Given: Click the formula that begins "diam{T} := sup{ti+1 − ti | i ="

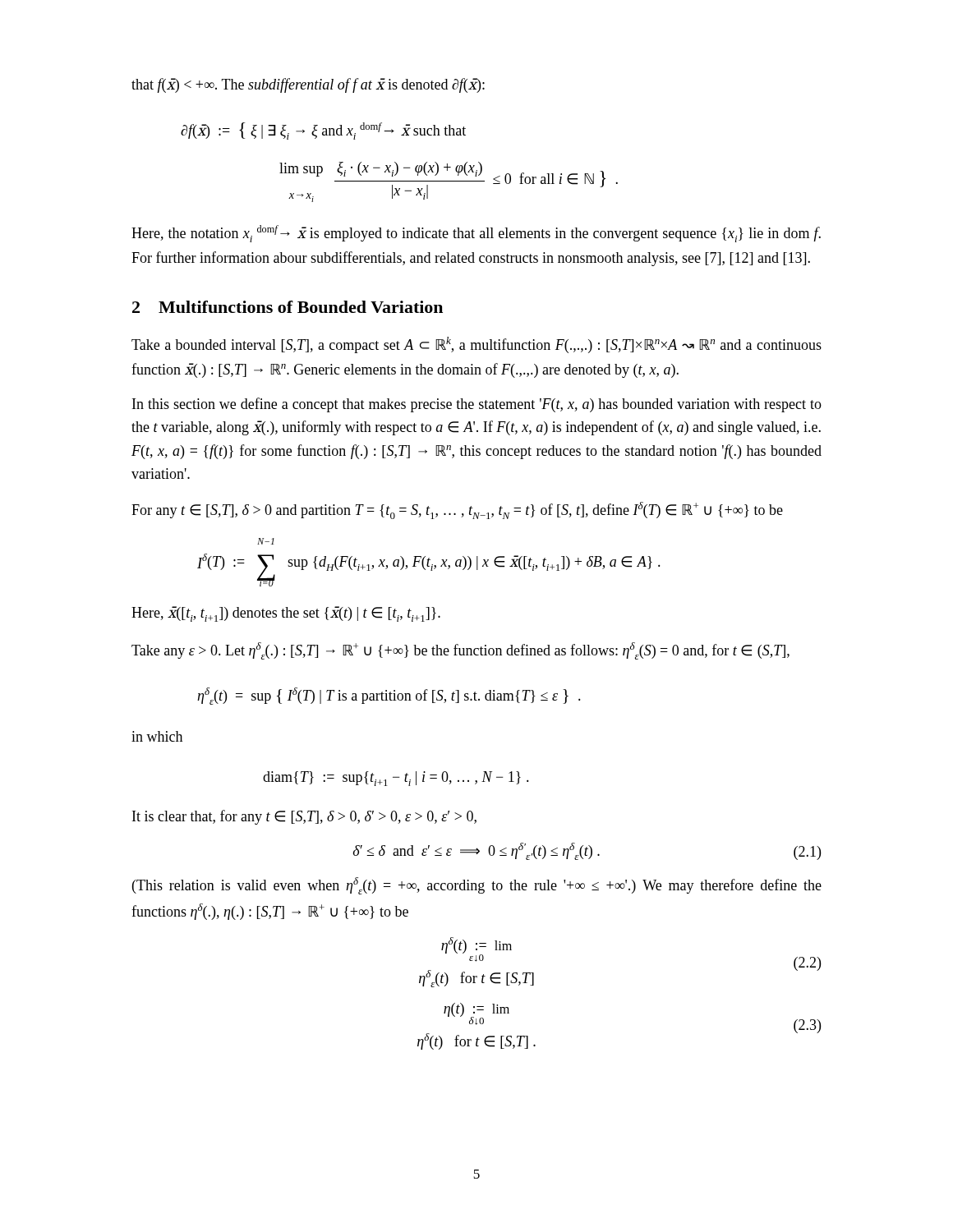Looking at the screenshot, I should (x=396, y=778).
